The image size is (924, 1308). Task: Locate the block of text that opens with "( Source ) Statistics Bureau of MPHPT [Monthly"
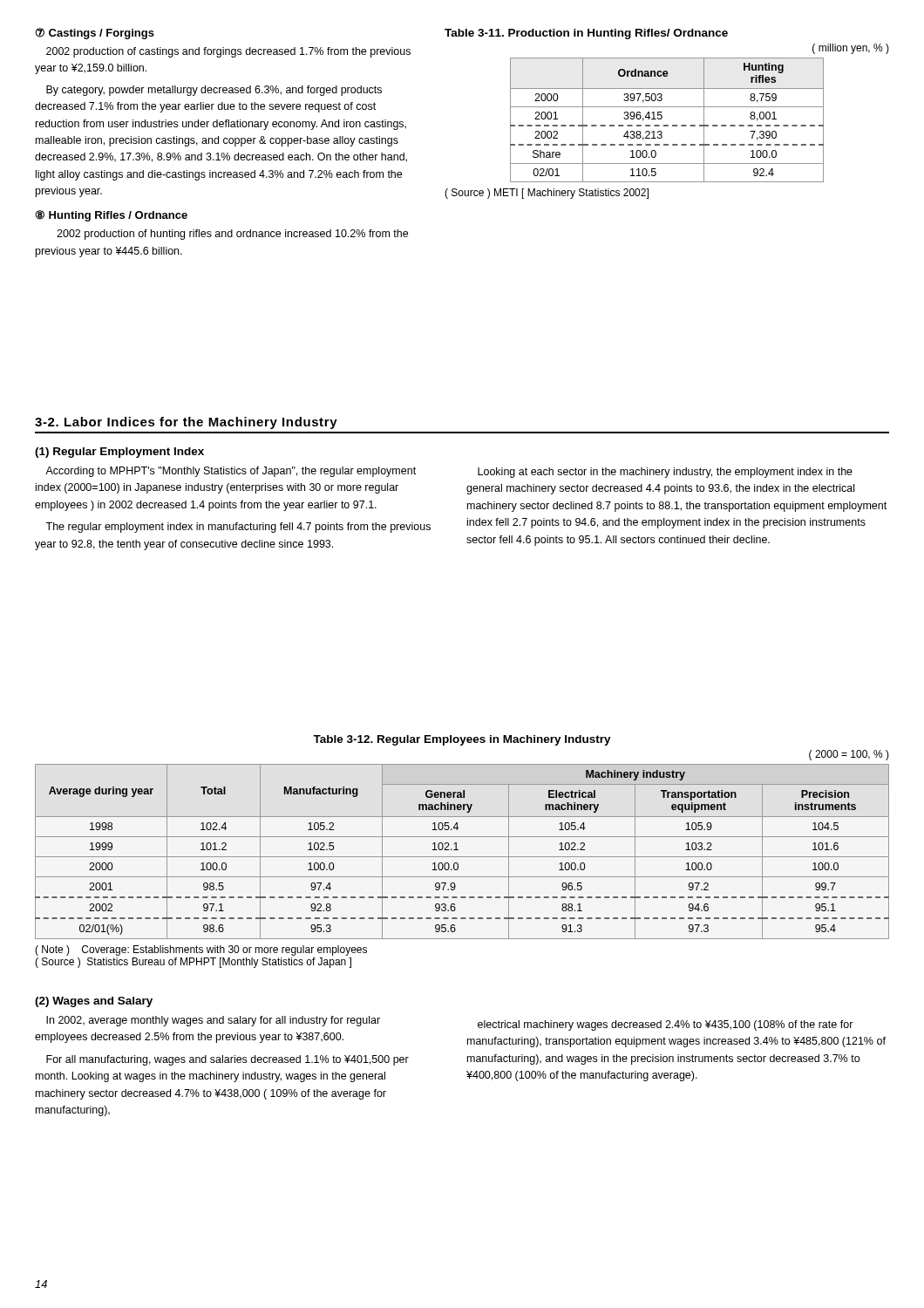coord(193,962)
